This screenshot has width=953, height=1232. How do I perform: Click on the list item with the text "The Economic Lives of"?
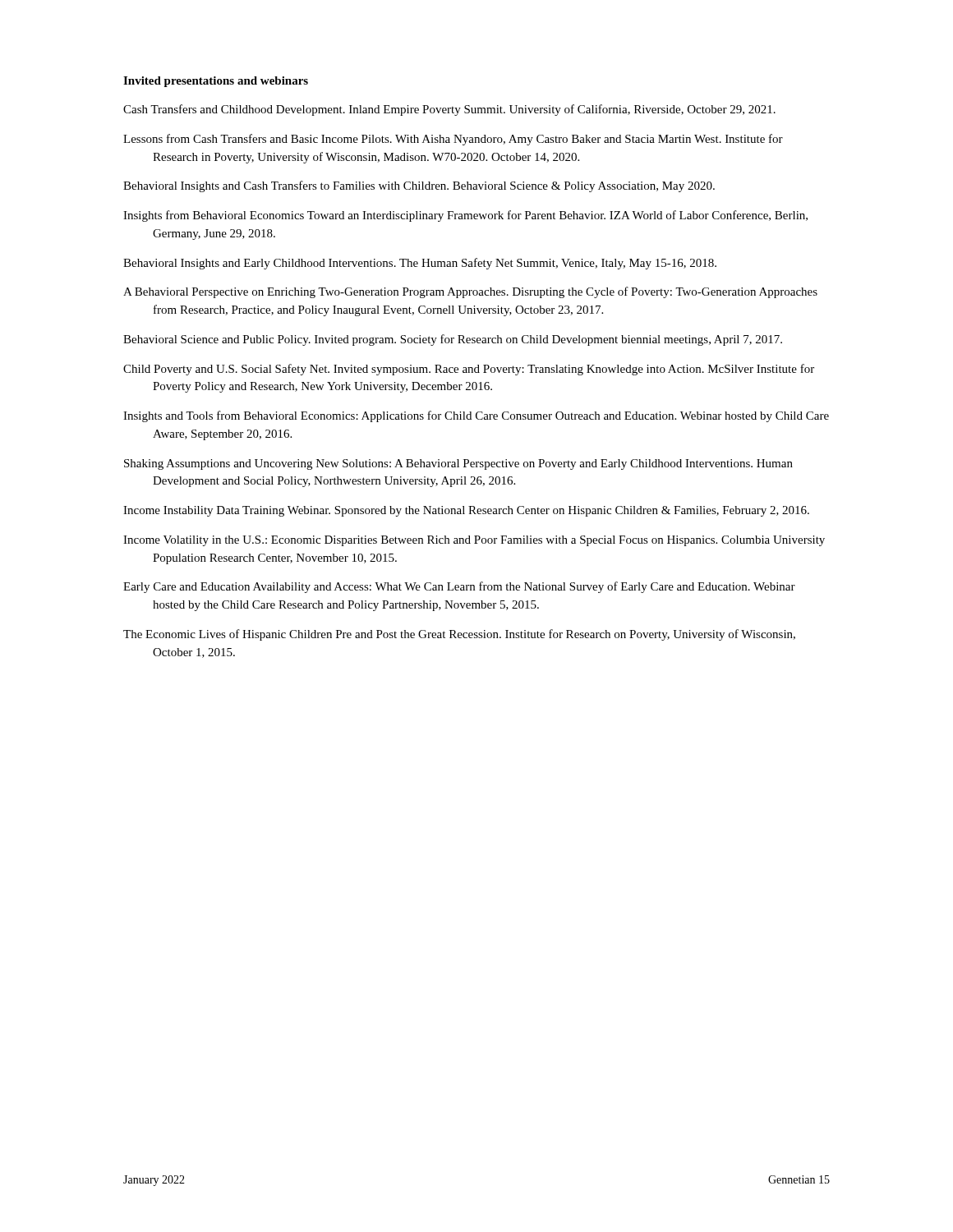460,643
